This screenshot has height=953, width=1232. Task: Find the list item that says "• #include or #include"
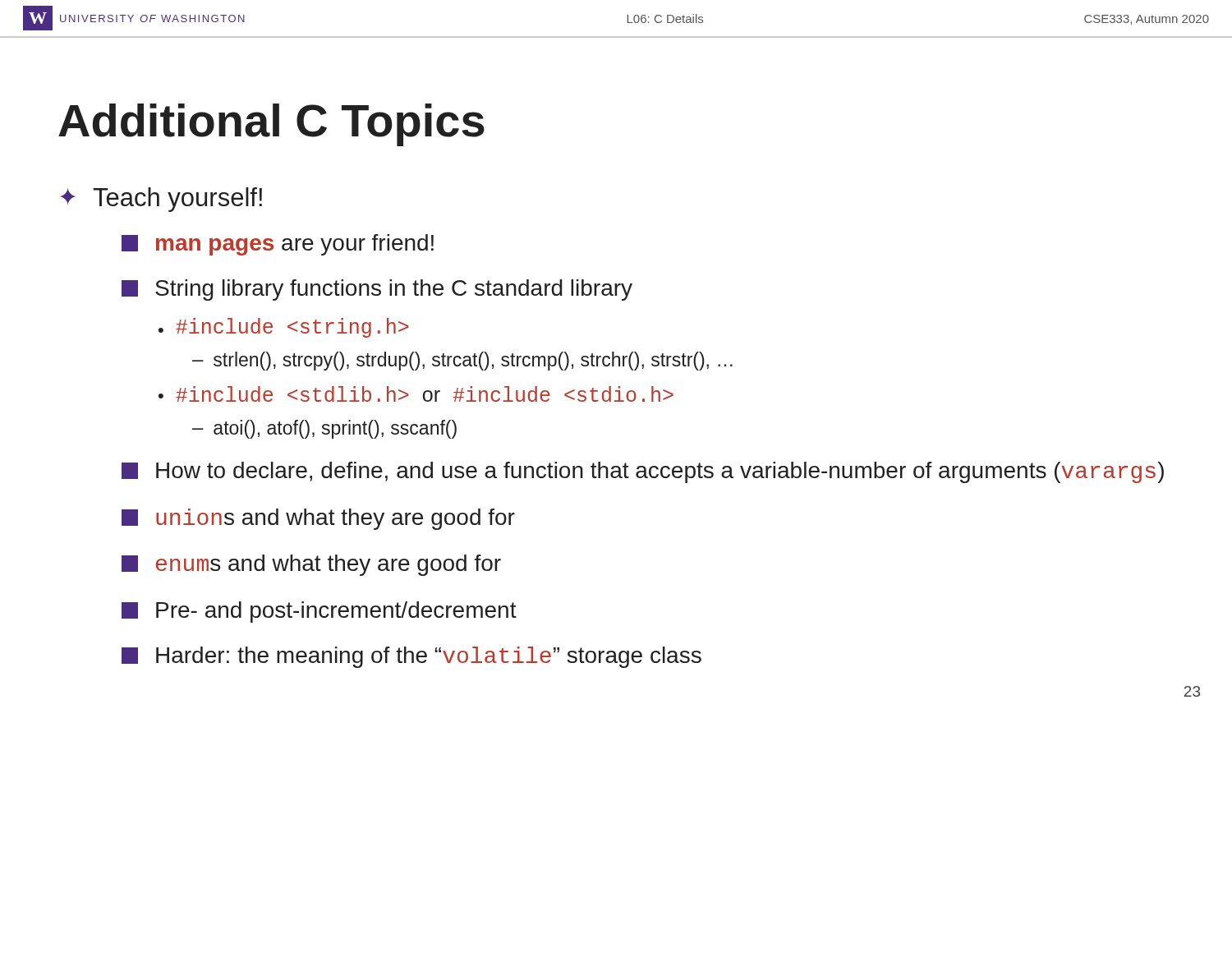[x=416, y=396]
